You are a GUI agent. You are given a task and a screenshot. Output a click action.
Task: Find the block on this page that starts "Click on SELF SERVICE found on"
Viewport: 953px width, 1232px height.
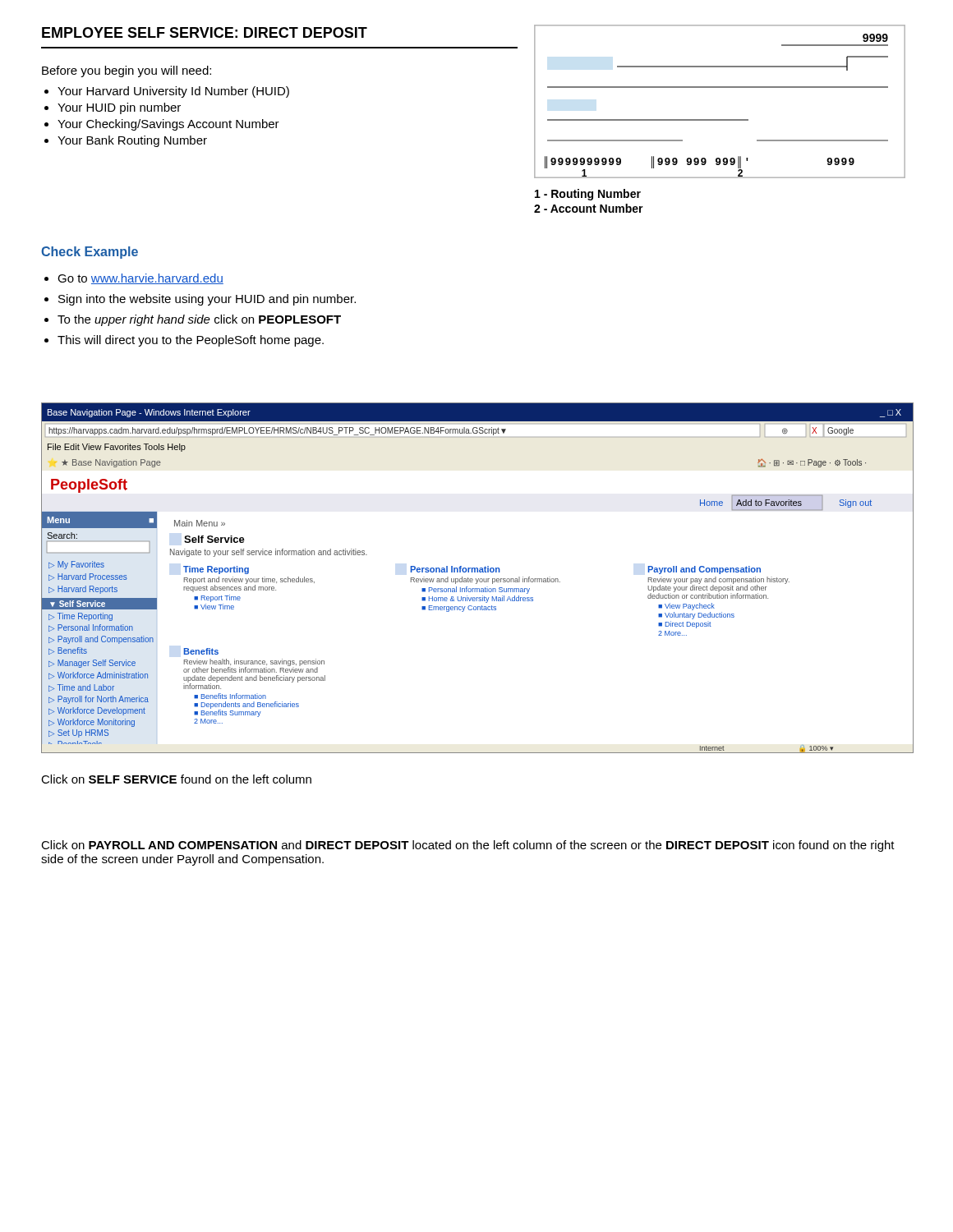click(177, 779)
